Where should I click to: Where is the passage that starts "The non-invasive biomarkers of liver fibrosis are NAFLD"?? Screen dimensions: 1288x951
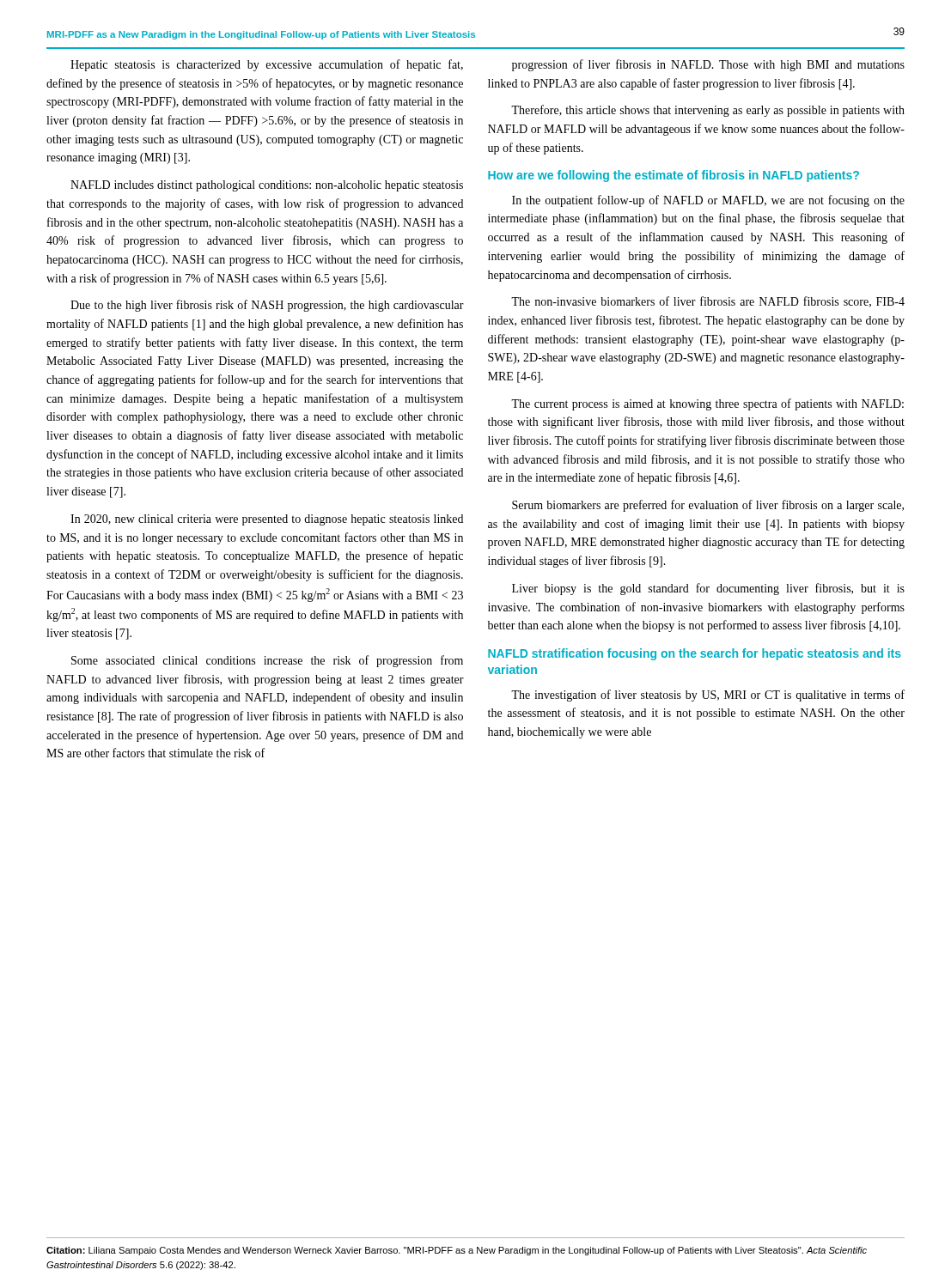696,340
